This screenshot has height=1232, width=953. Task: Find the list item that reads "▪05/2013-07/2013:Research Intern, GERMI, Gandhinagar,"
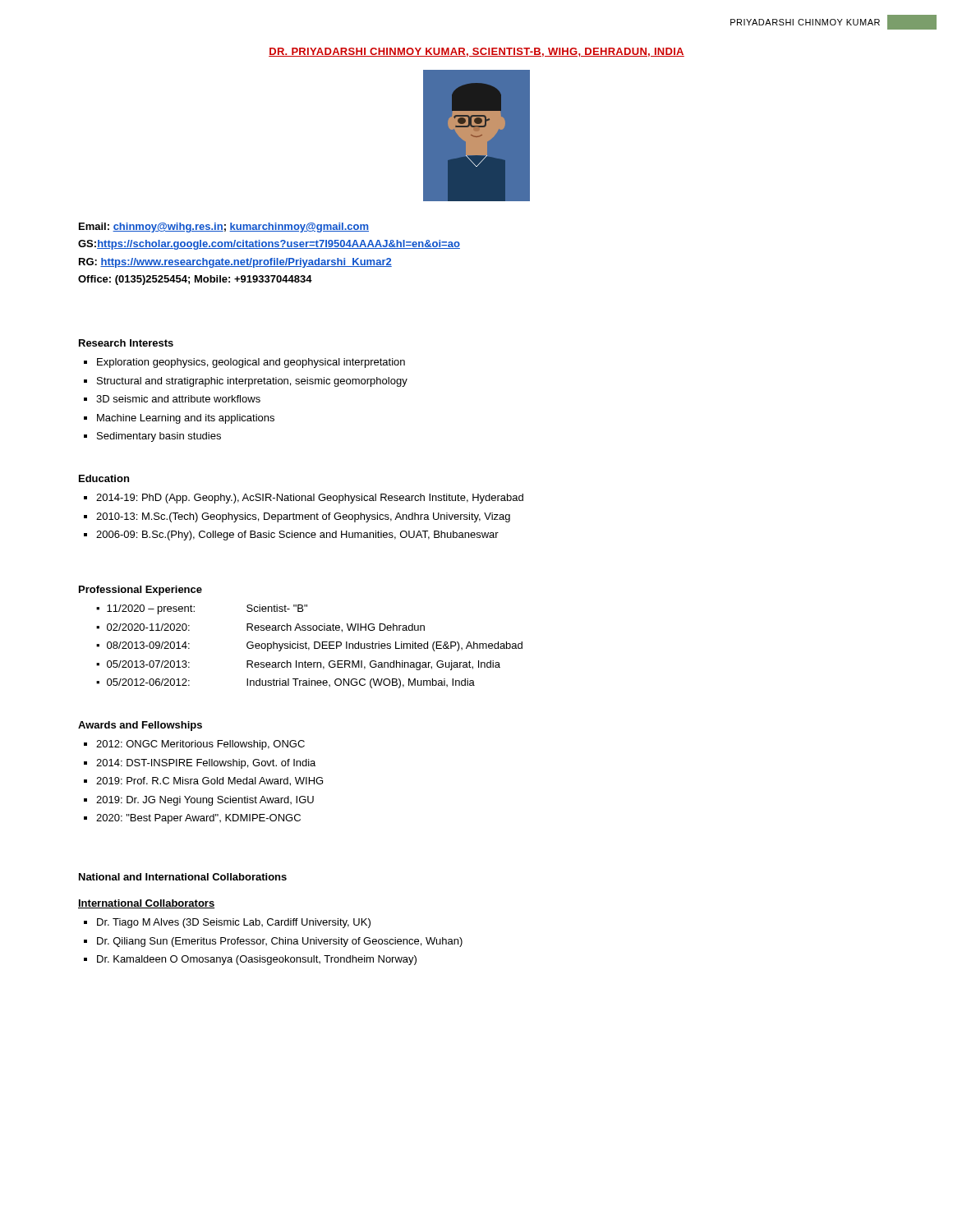coord(486,664)
